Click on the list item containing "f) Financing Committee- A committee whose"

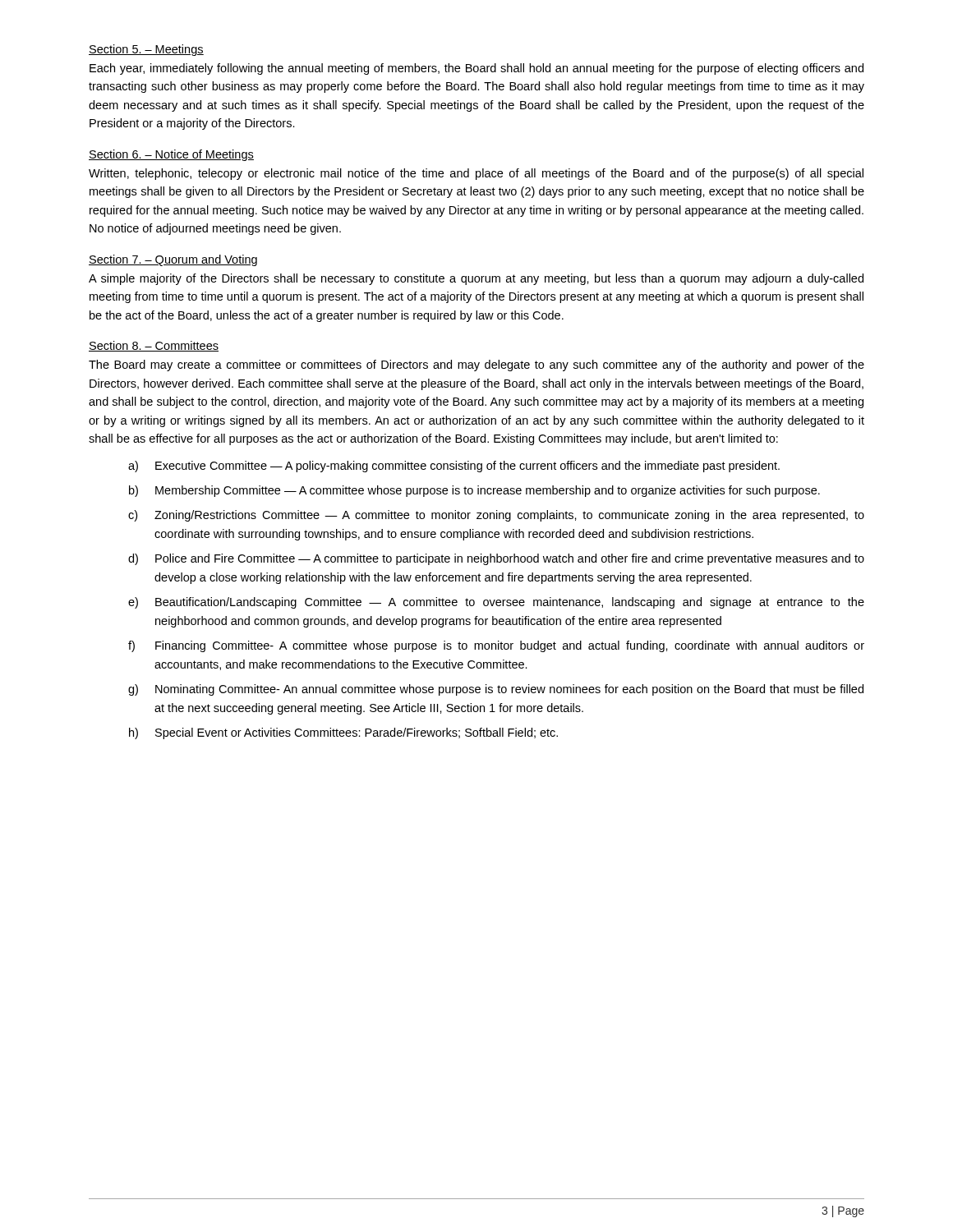point(496,655)
